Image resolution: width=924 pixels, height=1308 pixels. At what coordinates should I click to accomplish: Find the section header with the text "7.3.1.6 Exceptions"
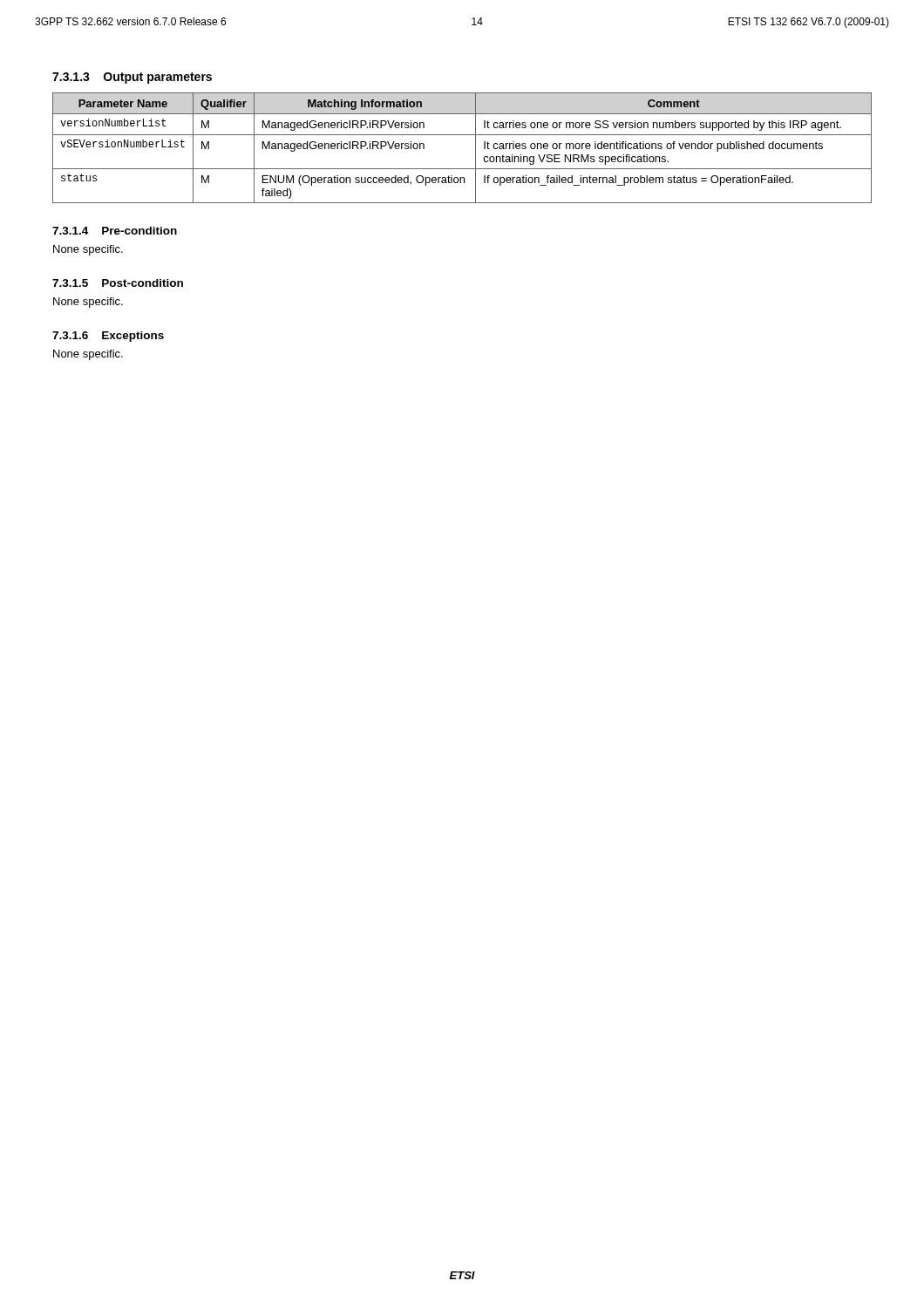click(108, 335)
